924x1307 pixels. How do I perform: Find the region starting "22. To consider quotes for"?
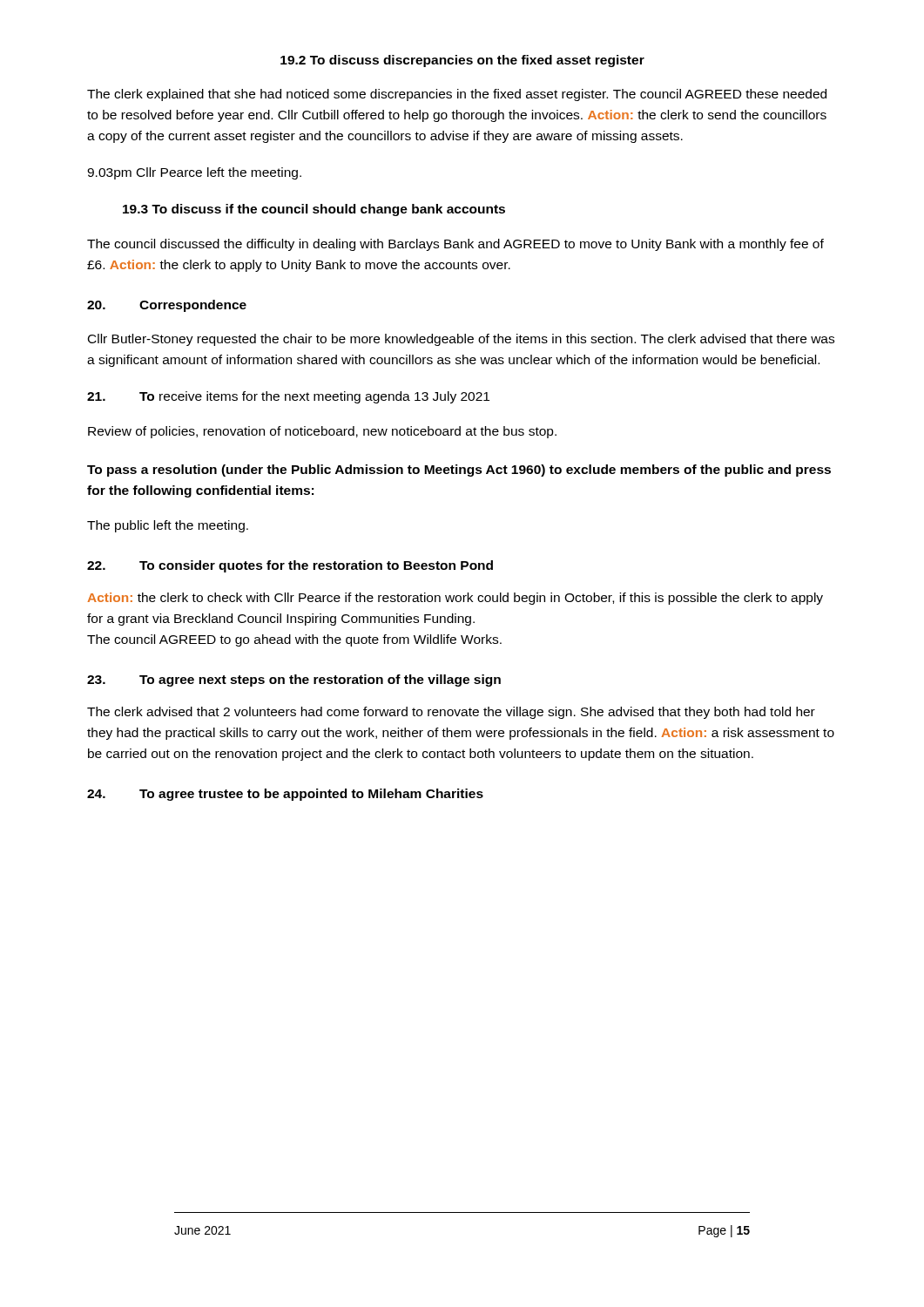(x=462, y=565)
